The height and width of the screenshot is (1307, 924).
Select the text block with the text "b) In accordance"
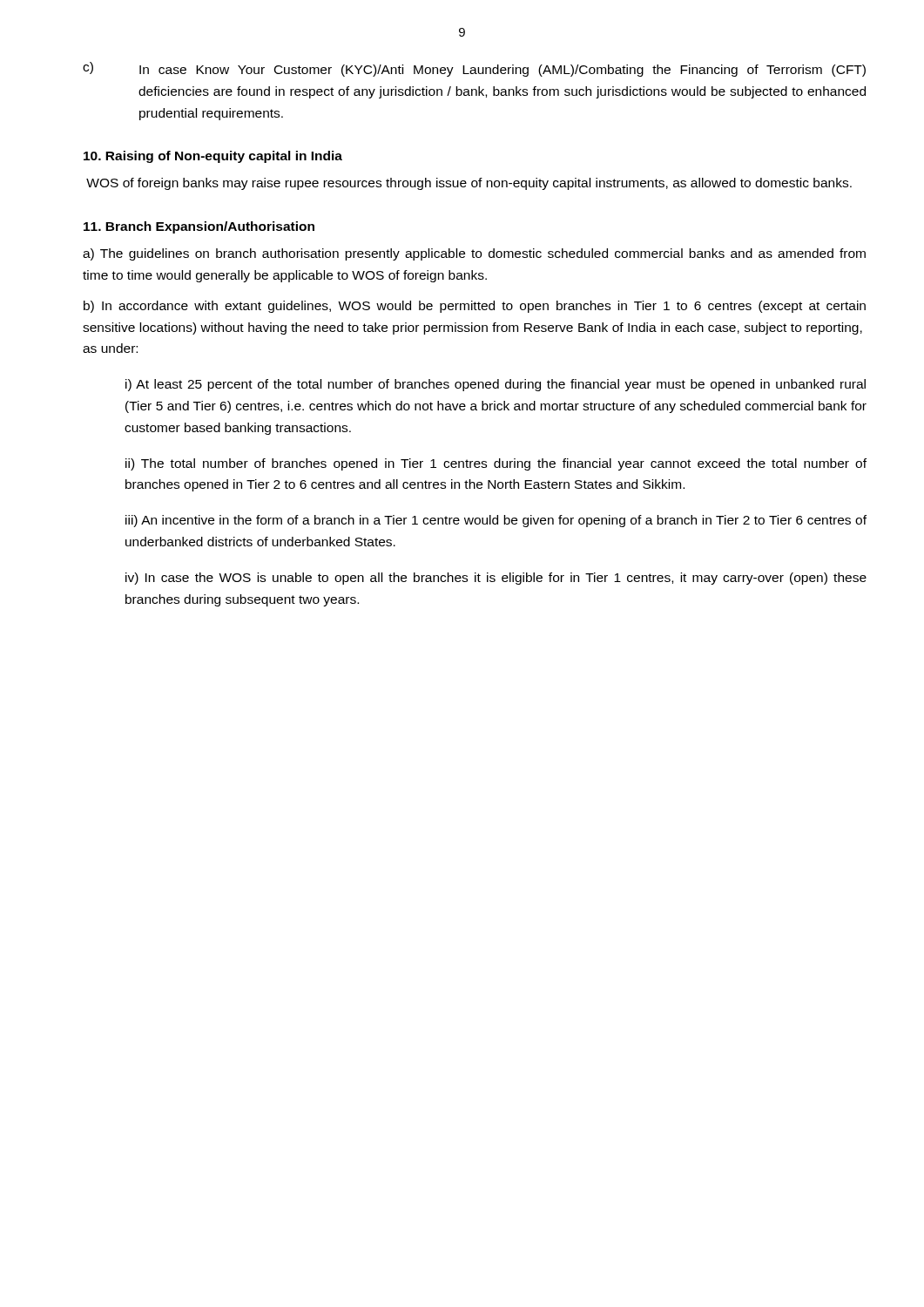click(475, 327)
